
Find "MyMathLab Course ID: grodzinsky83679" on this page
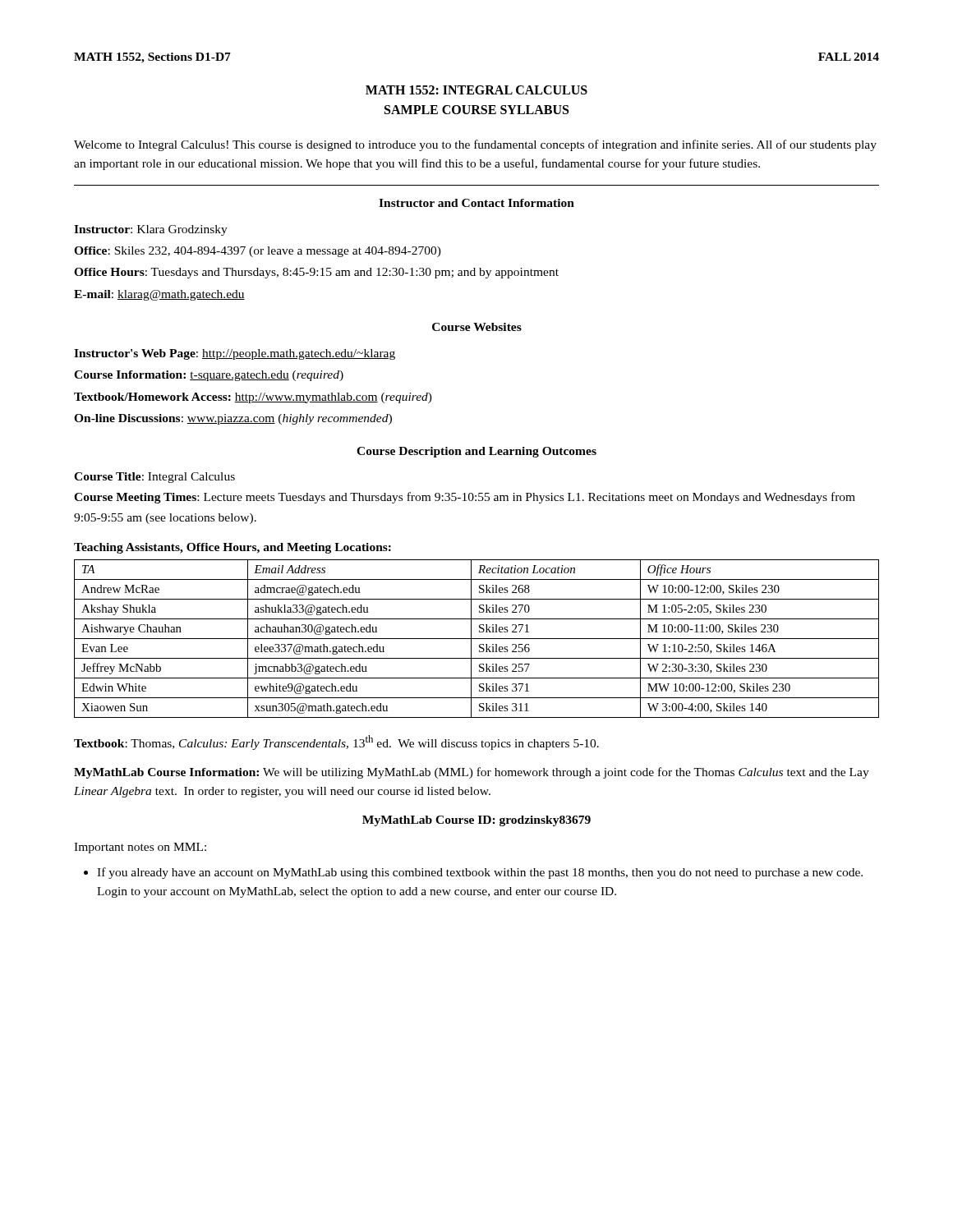476,819
